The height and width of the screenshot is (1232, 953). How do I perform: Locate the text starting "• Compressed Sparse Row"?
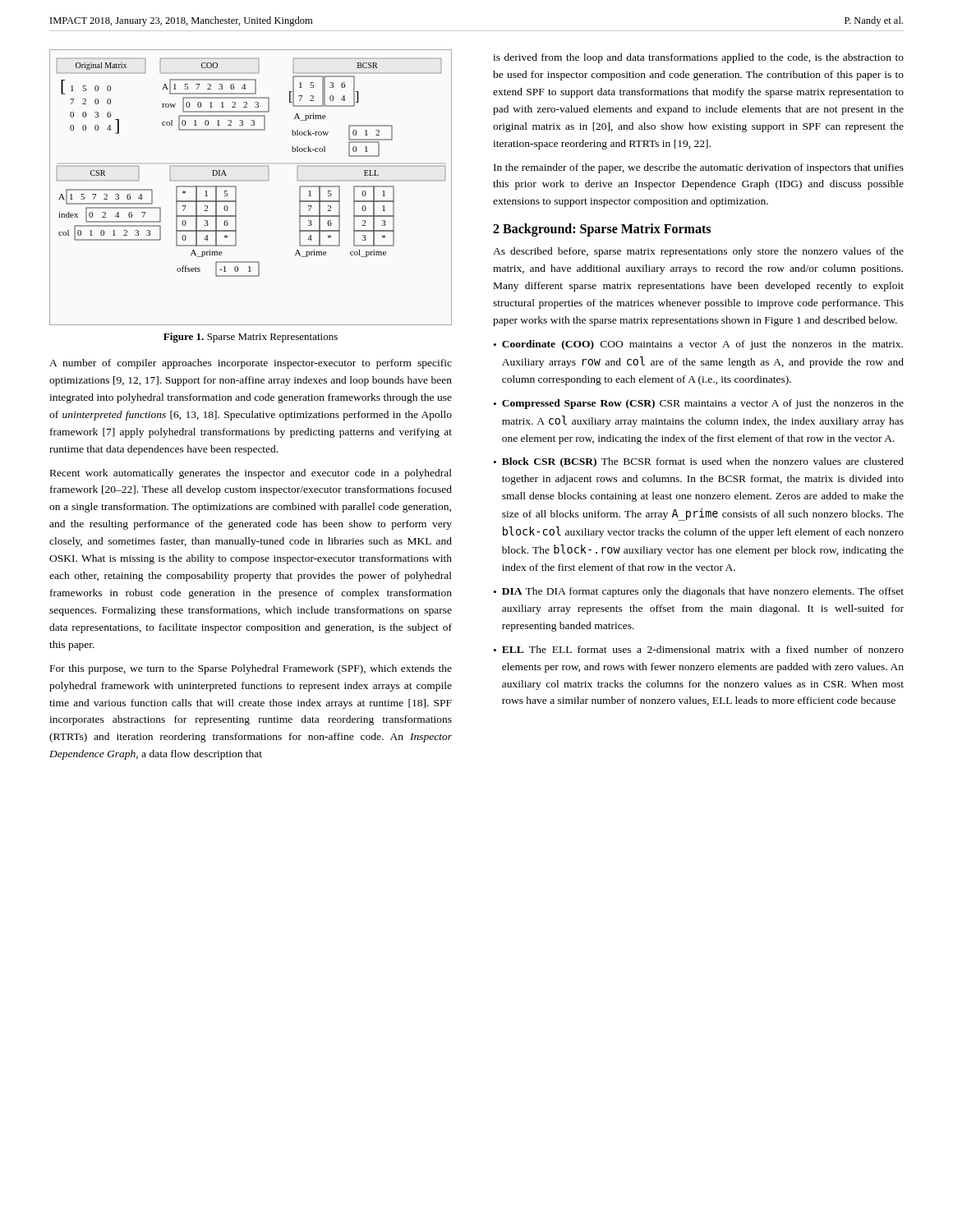(698, 421)
